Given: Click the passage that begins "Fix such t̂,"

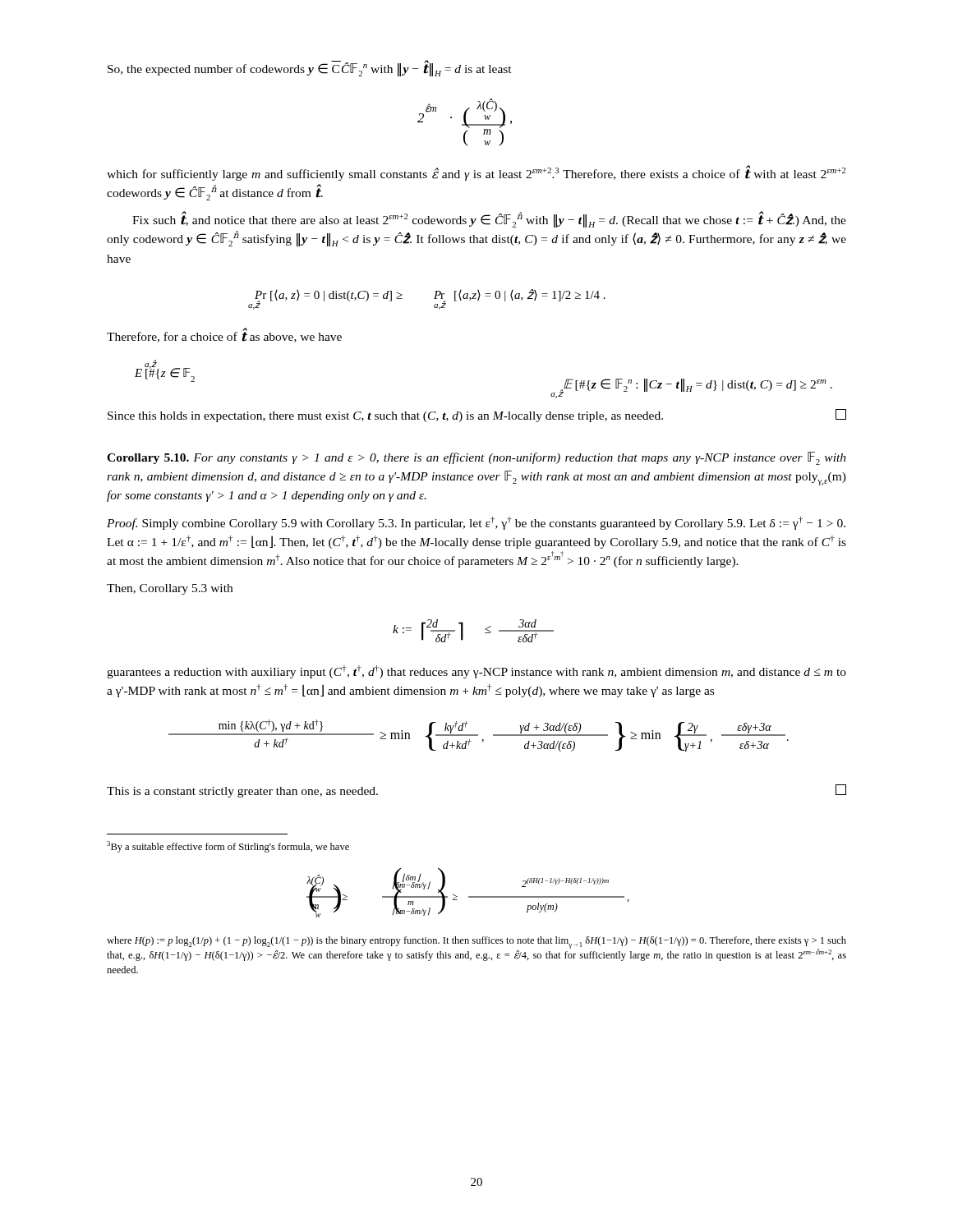Looking at the screenshot, I should tap(476, 239).
